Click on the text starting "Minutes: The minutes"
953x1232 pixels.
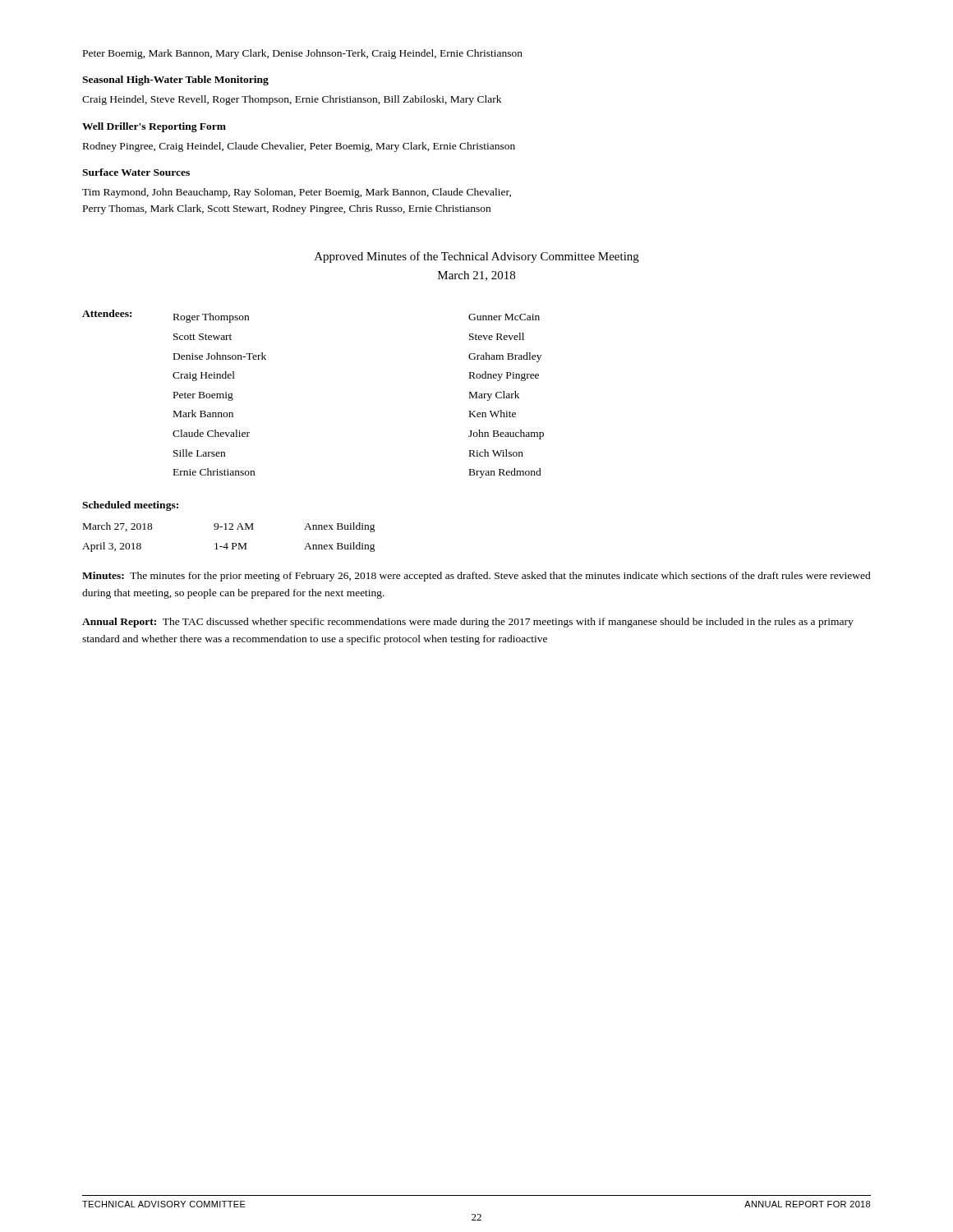coord(476,584)
